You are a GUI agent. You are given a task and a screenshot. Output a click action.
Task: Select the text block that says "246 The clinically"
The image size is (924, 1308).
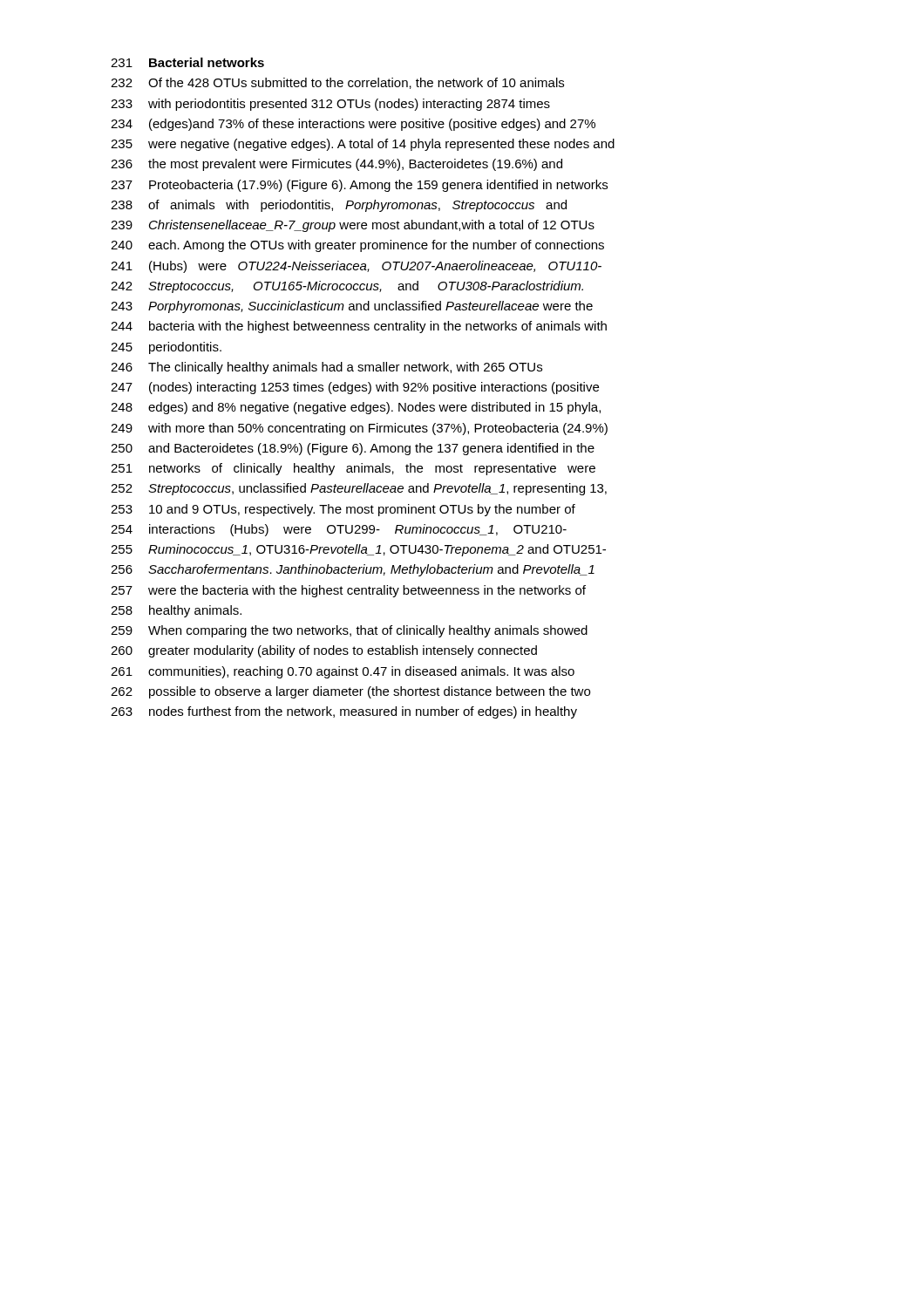pyautogui.click(x=471, y=488)
